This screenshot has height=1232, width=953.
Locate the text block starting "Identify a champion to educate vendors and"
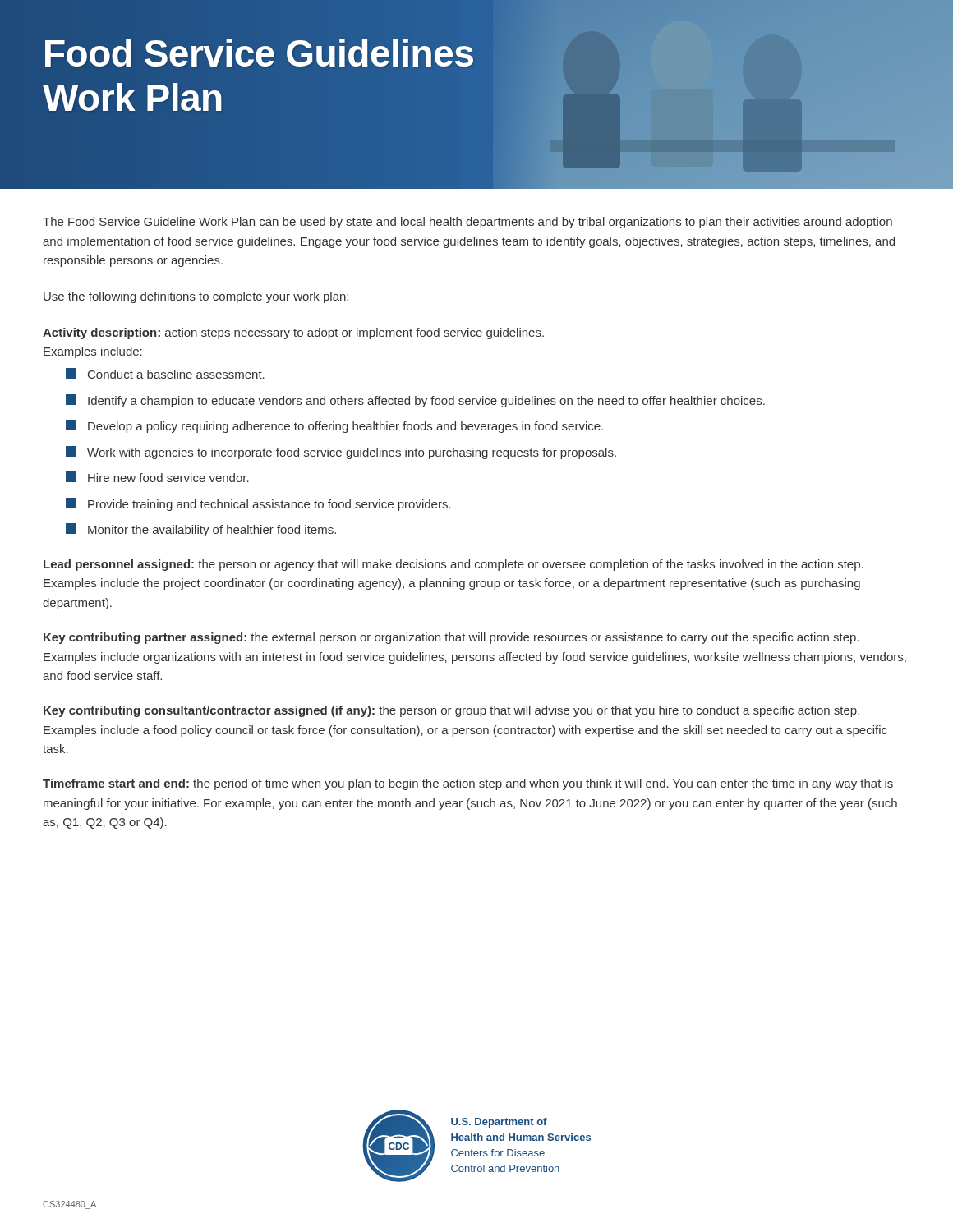(416, 401)
